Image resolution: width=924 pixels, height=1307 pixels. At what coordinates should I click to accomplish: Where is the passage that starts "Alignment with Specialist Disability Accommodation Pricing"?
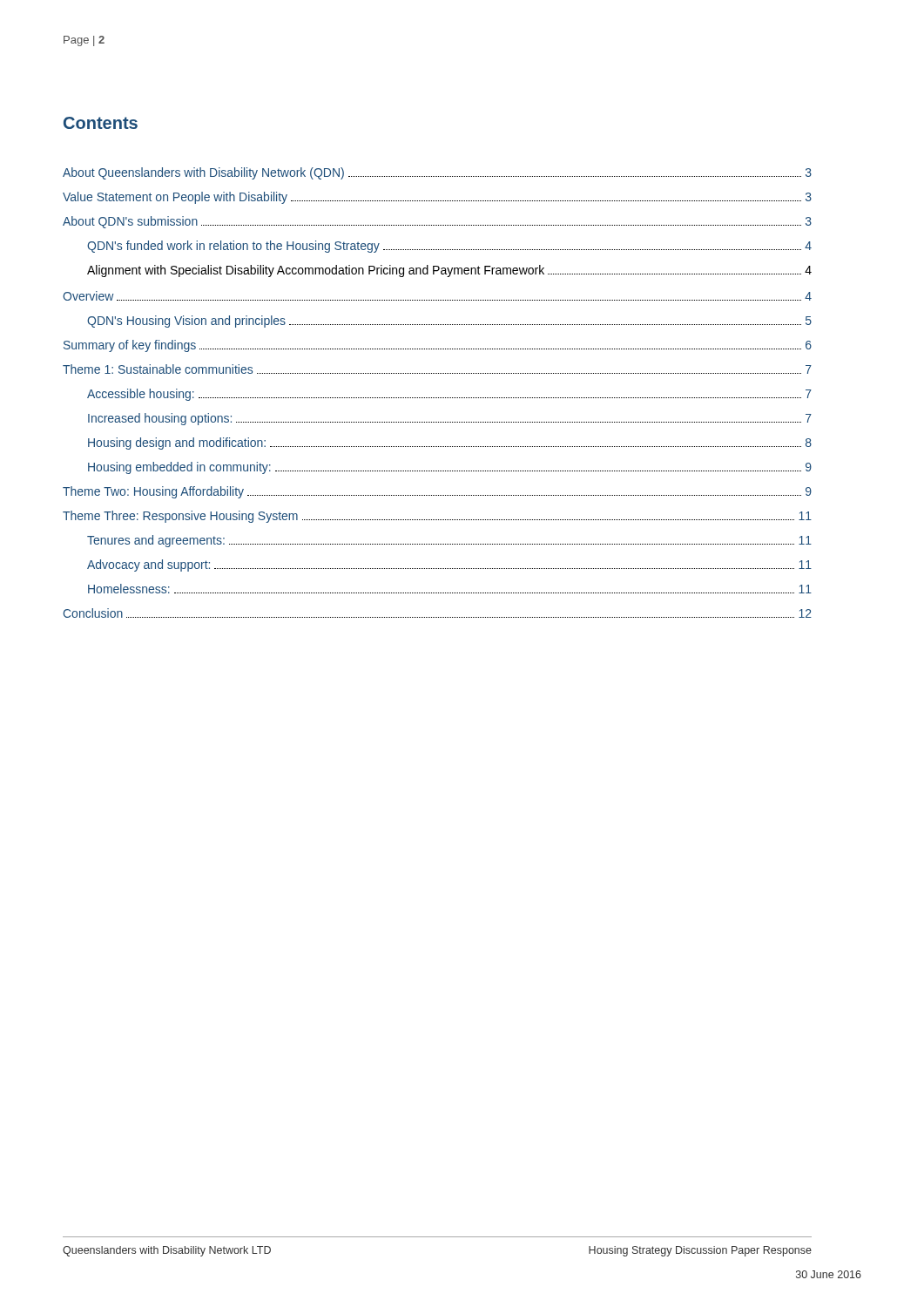437,270
